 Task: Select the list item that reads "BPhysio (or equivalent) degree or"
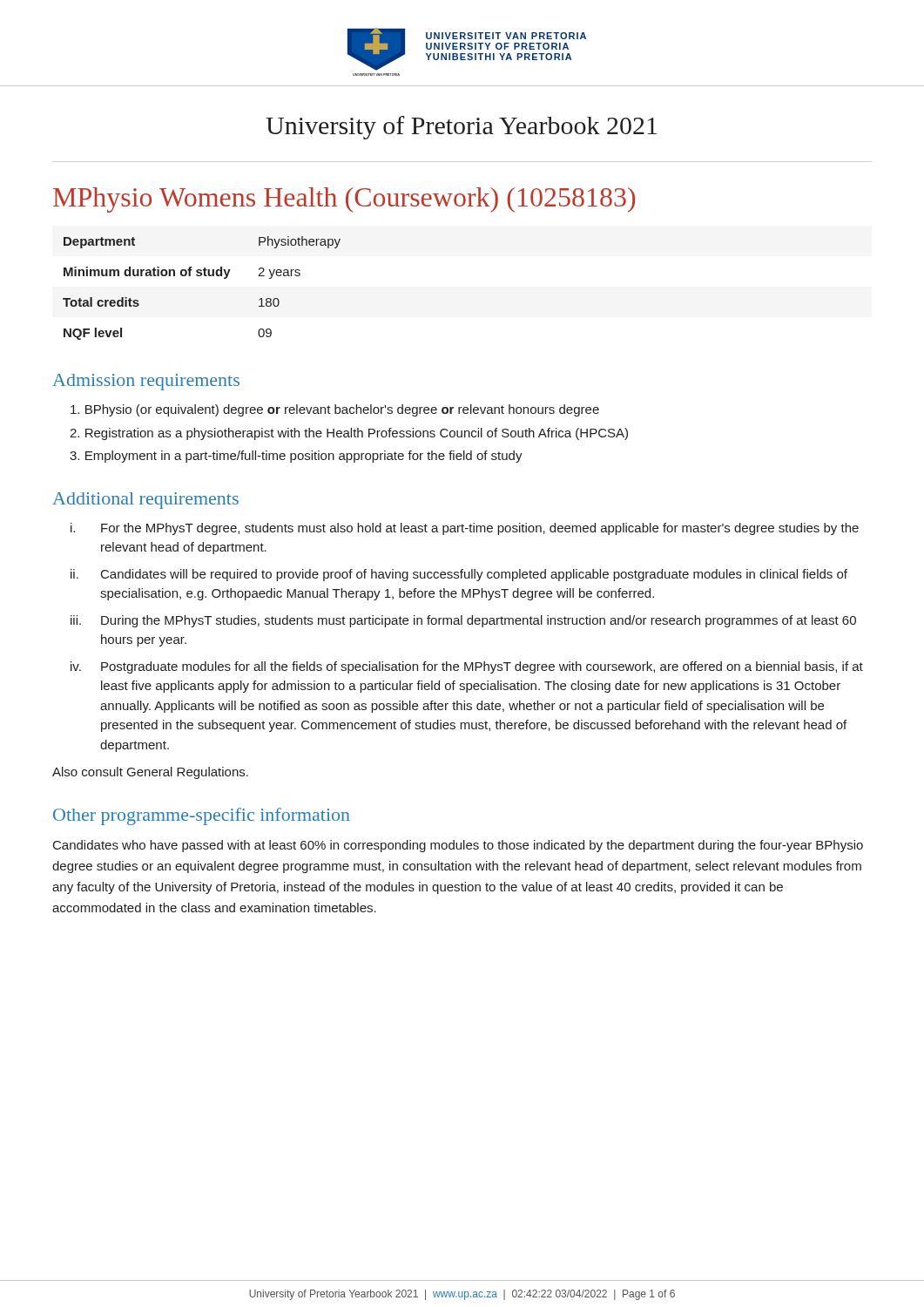pyautogui.click(x=335, y=409)
